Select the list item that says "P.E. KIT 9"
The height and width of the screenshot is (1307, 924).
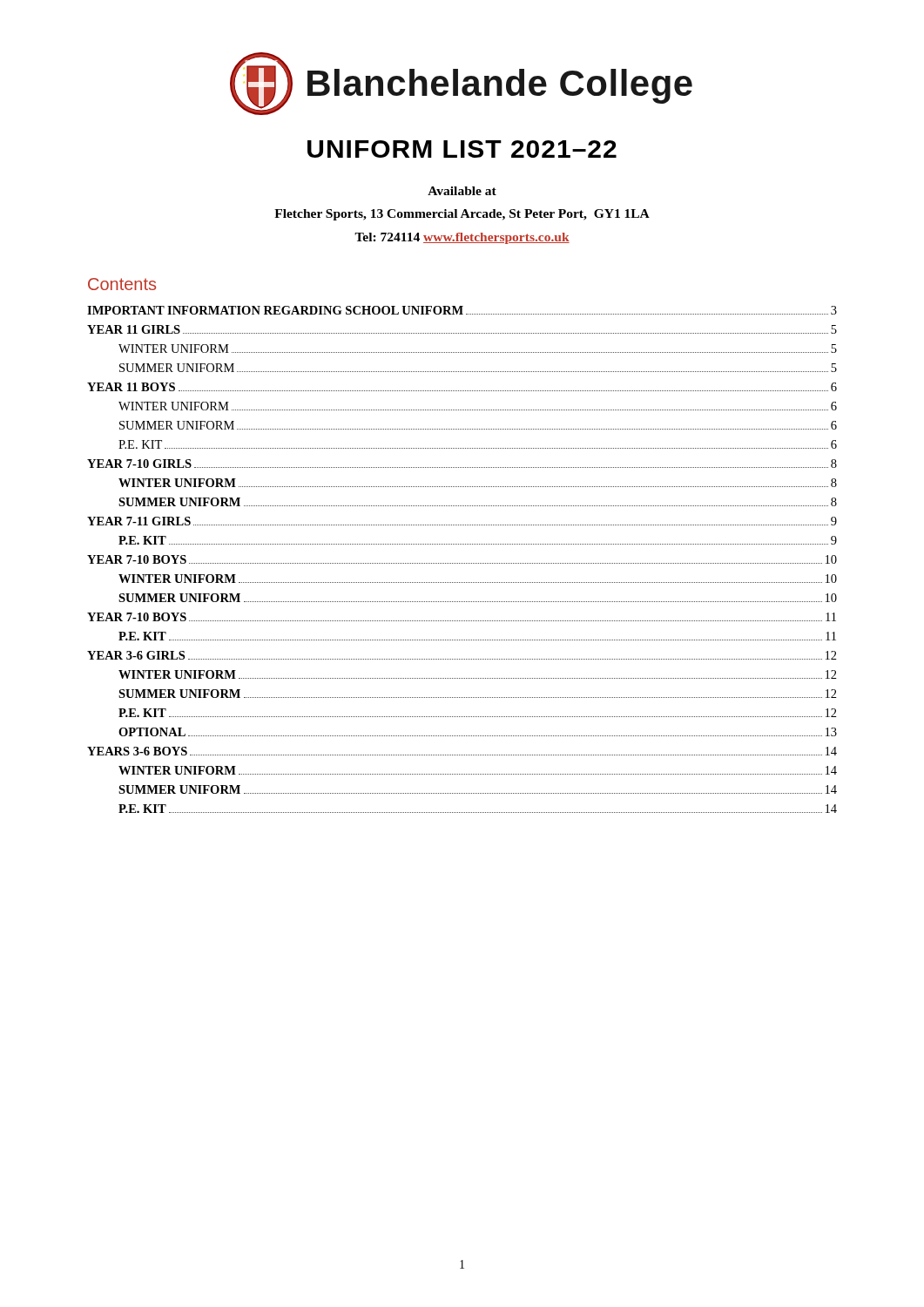462,541
